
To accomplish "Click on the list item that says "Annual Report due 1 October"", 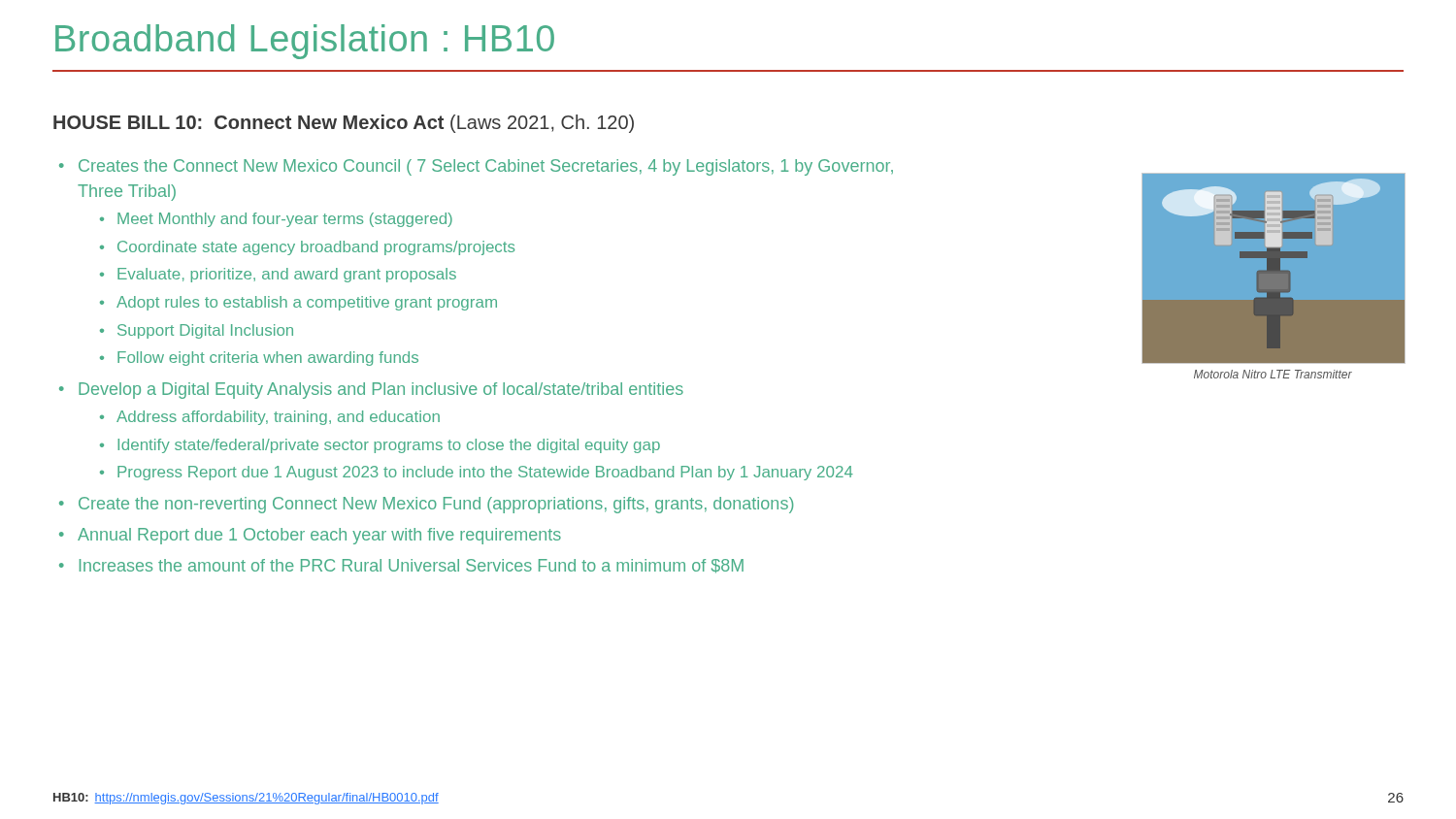I will [319, 535].
